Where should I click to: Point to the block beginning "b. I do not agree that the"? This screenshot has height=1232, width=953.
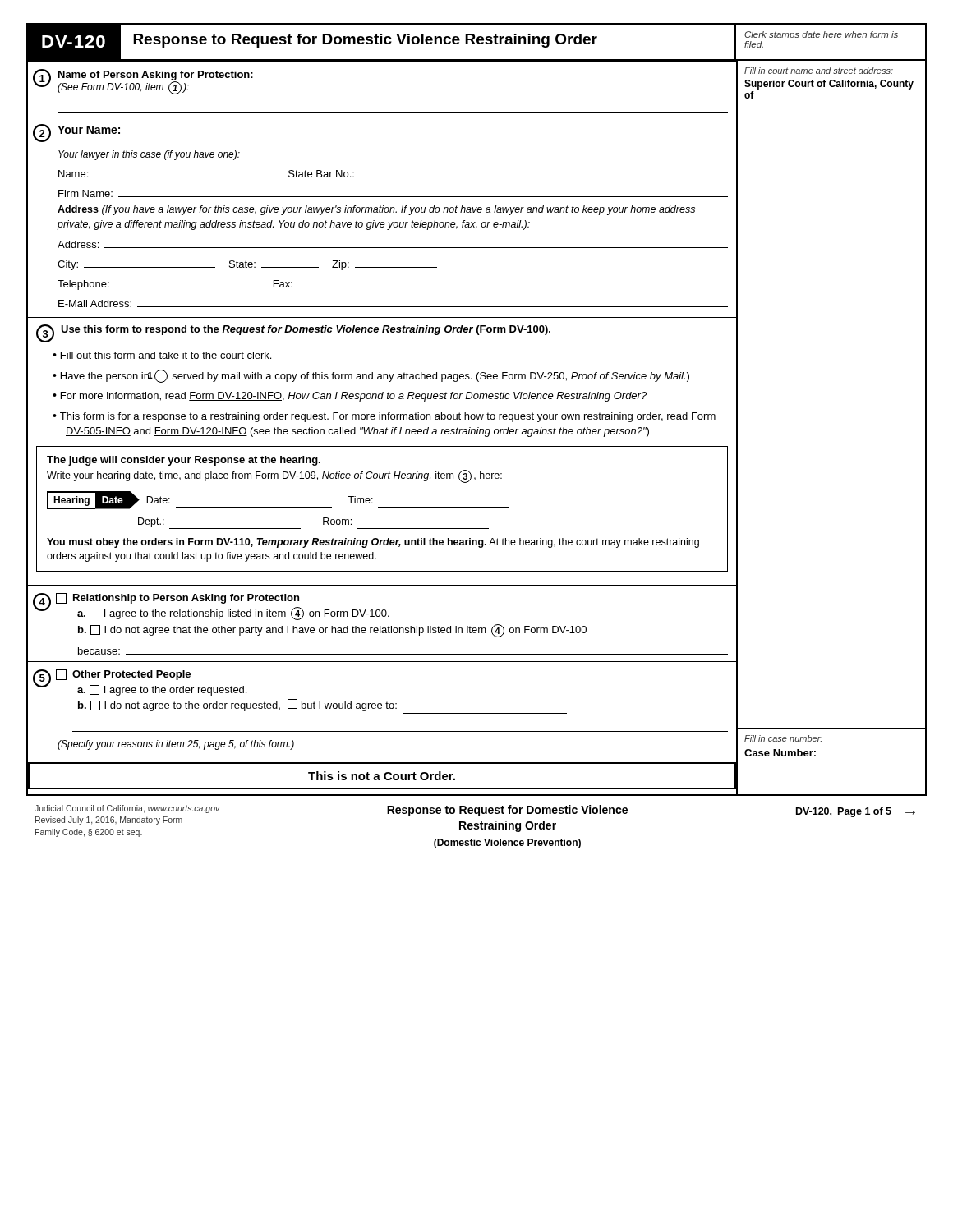[x=332, y=630]
